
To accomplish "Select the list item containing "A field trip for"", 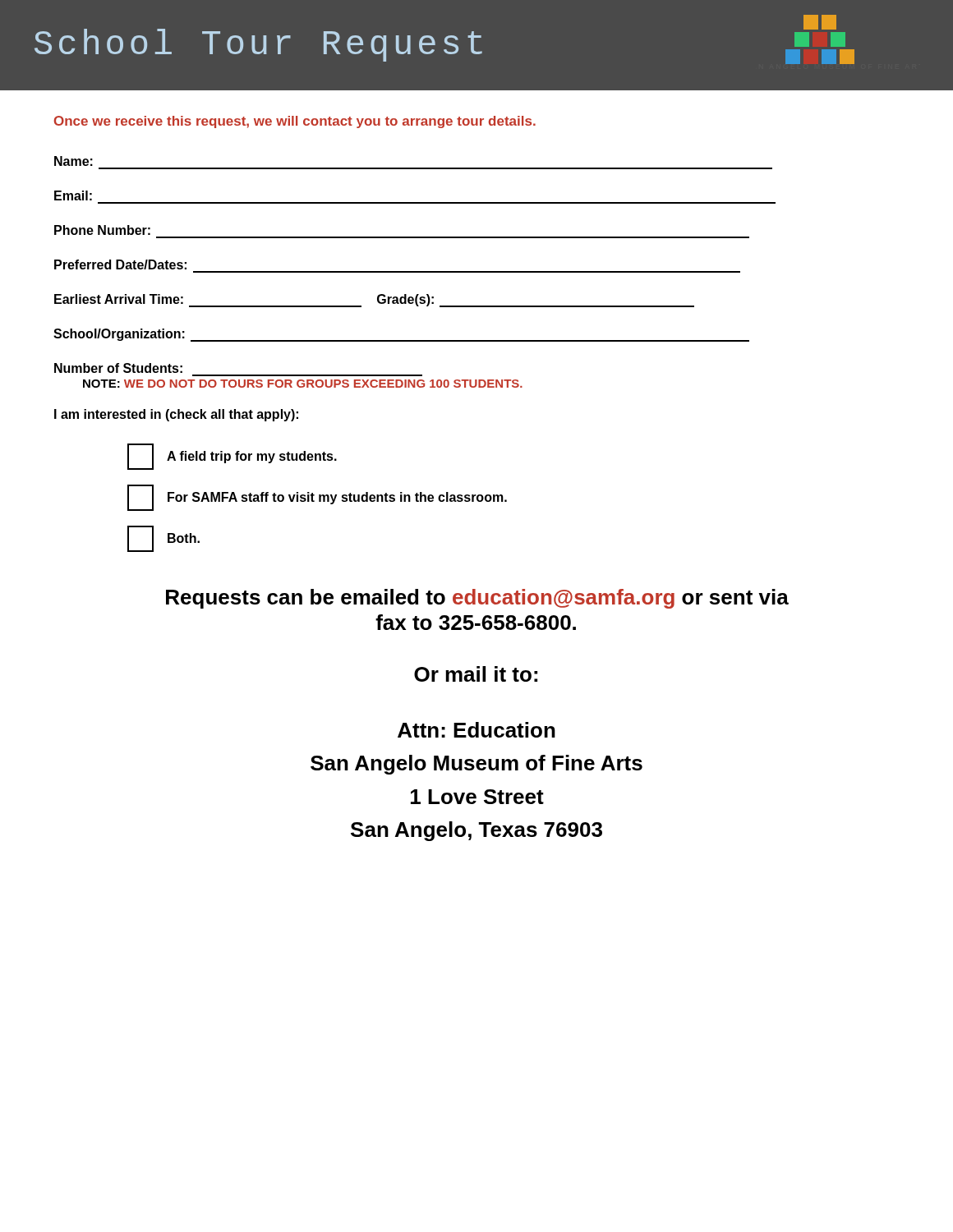I will [232, 457].
